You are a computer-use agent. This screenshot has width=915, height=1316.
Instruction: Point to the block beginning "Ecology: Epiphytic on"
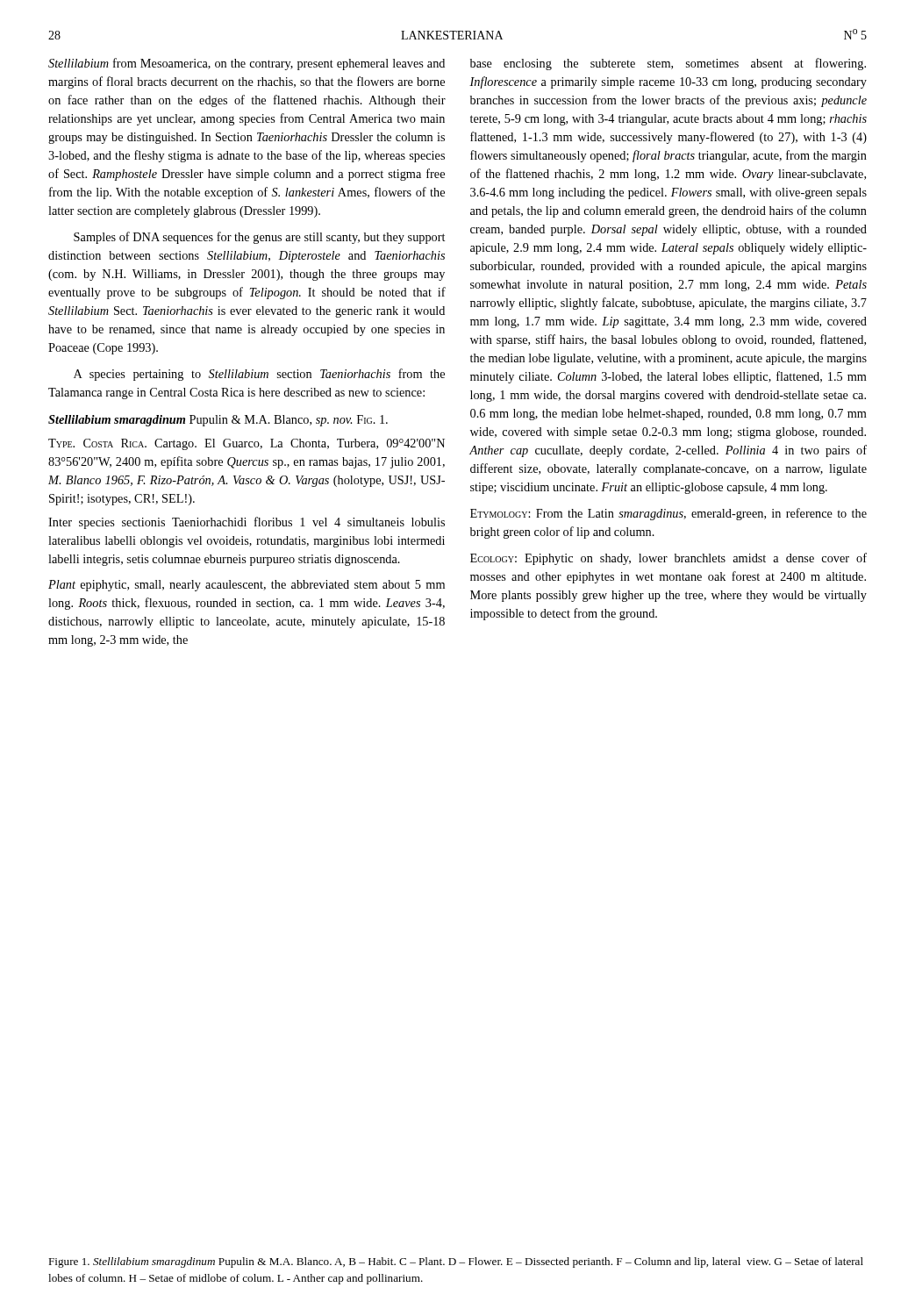pyautogui.click(x=668, y=586)
